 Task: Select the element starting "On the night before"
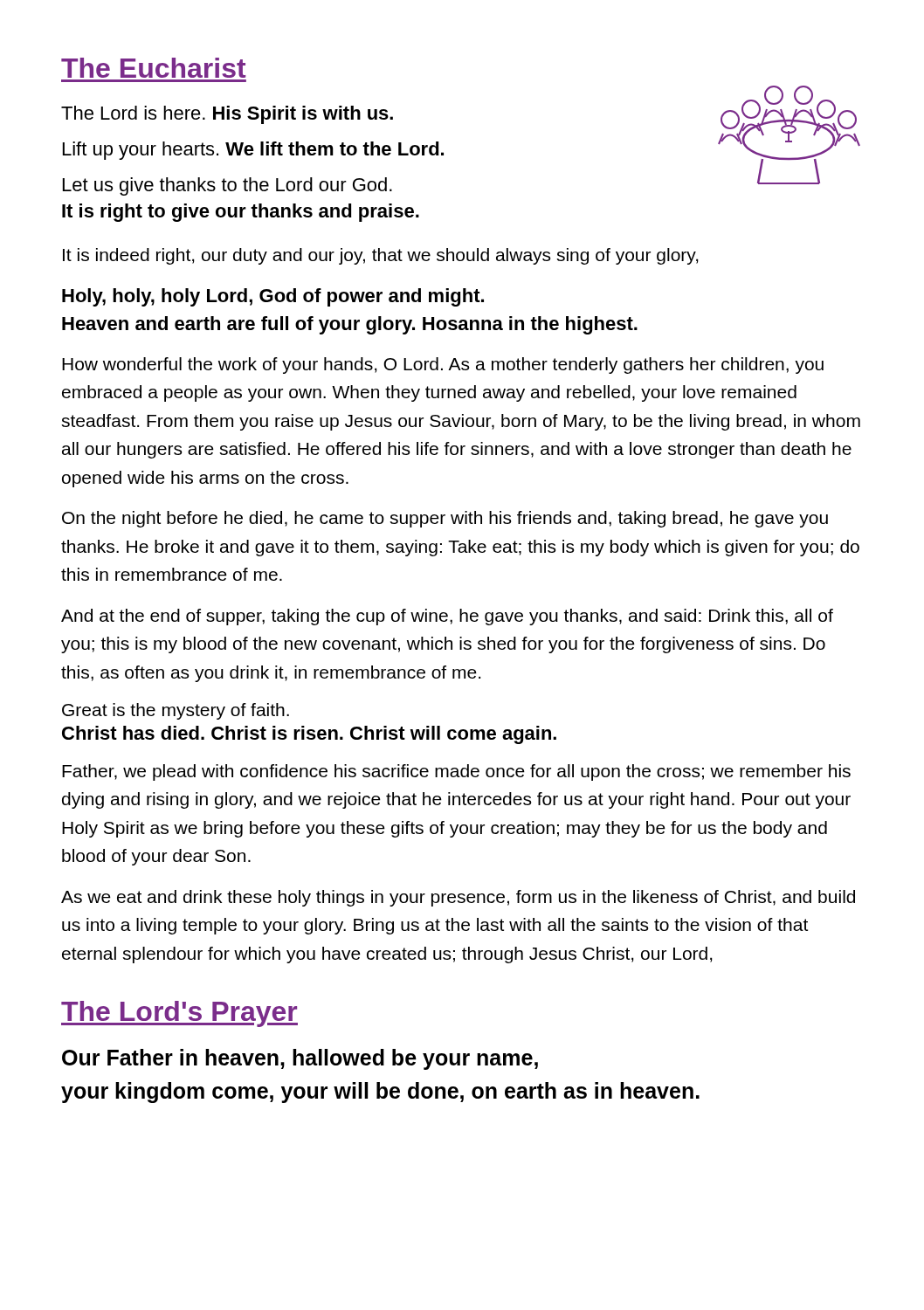click(461, 546)
